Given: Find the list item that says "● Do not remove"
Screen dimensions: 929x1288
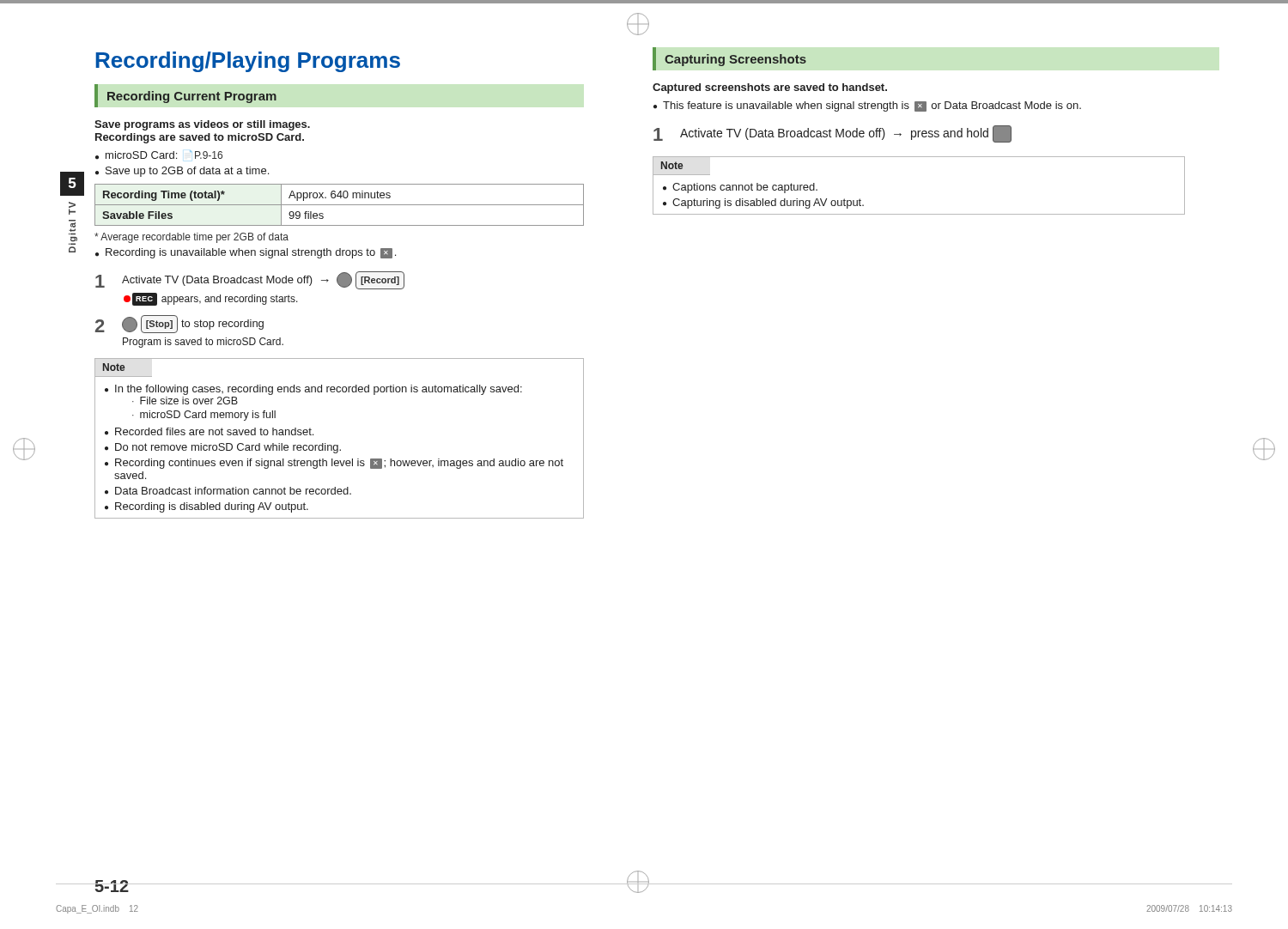Looking at the screenshot, I should coord(223,447).
